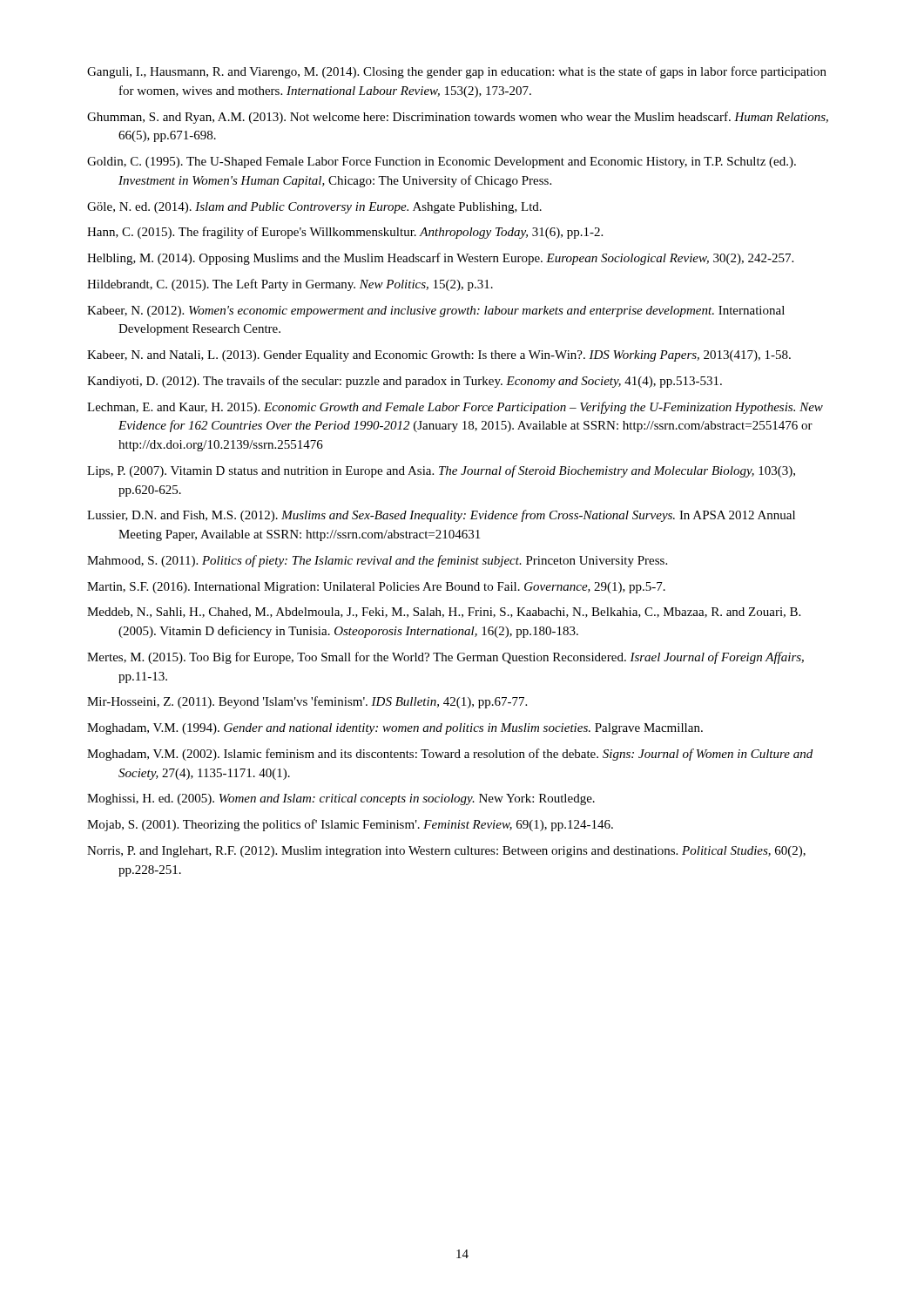Viewport: 924px width, 1307px height.
Task: Find the element starting "Helbling, M. (2014). Opposing Muslims and"
Action: click(441, 258)
